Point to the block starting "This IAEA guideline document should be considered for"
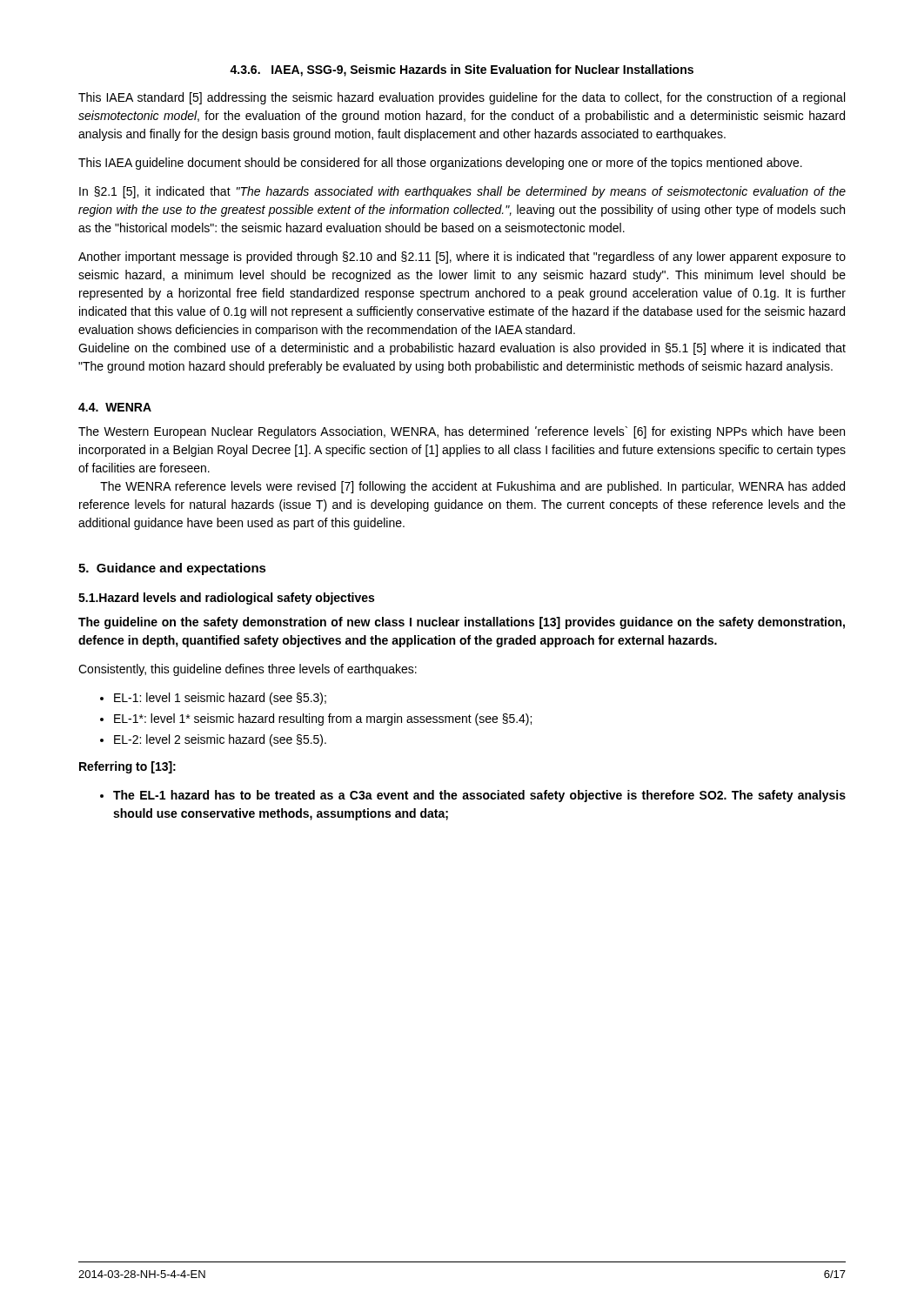This screenshot has width=924, height=1305. coord(441,163)
